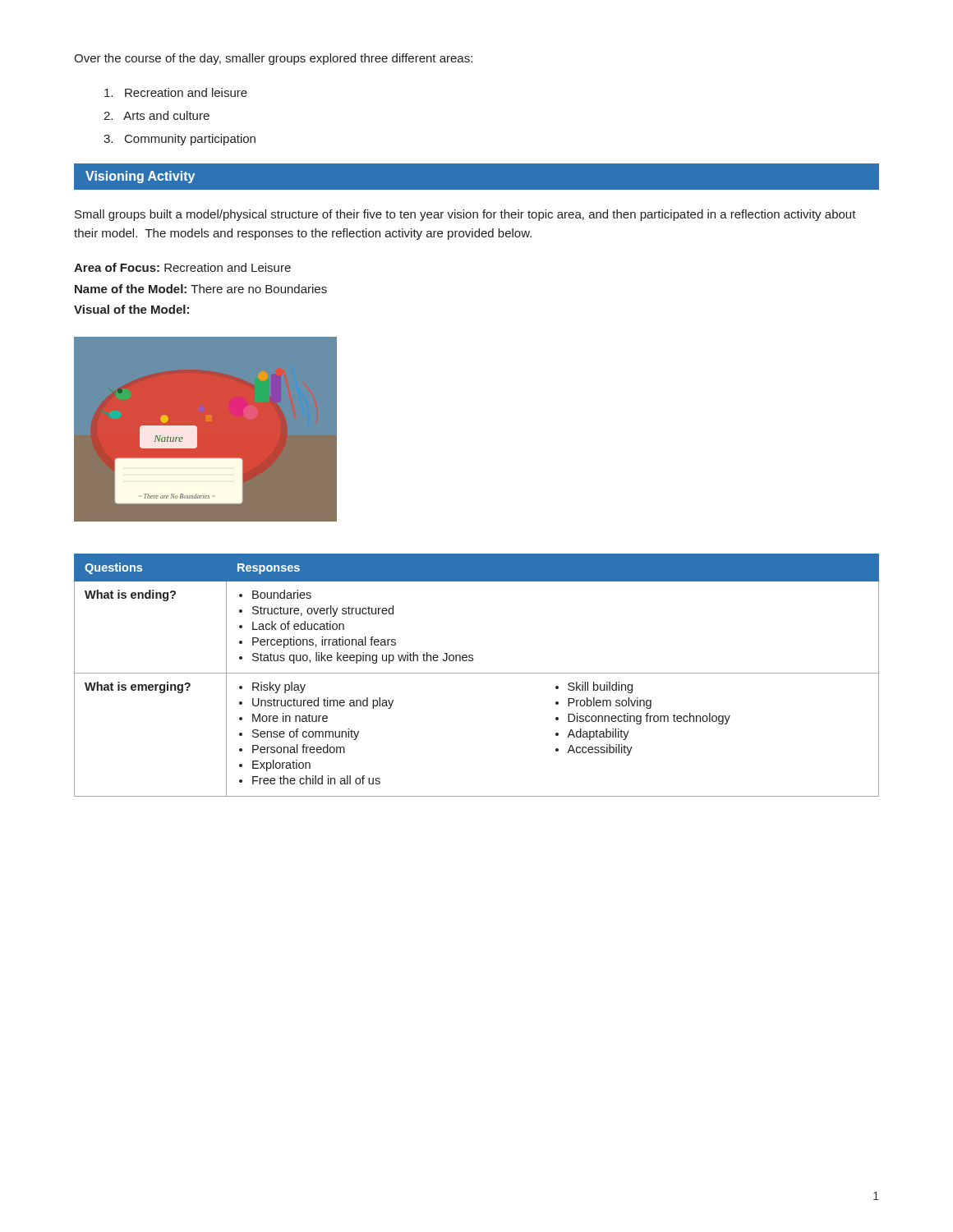The image size is (953, 1232).
Task: Select the passage starting "Over the course of the day, smaller groups"
Action: click(274, 58)
